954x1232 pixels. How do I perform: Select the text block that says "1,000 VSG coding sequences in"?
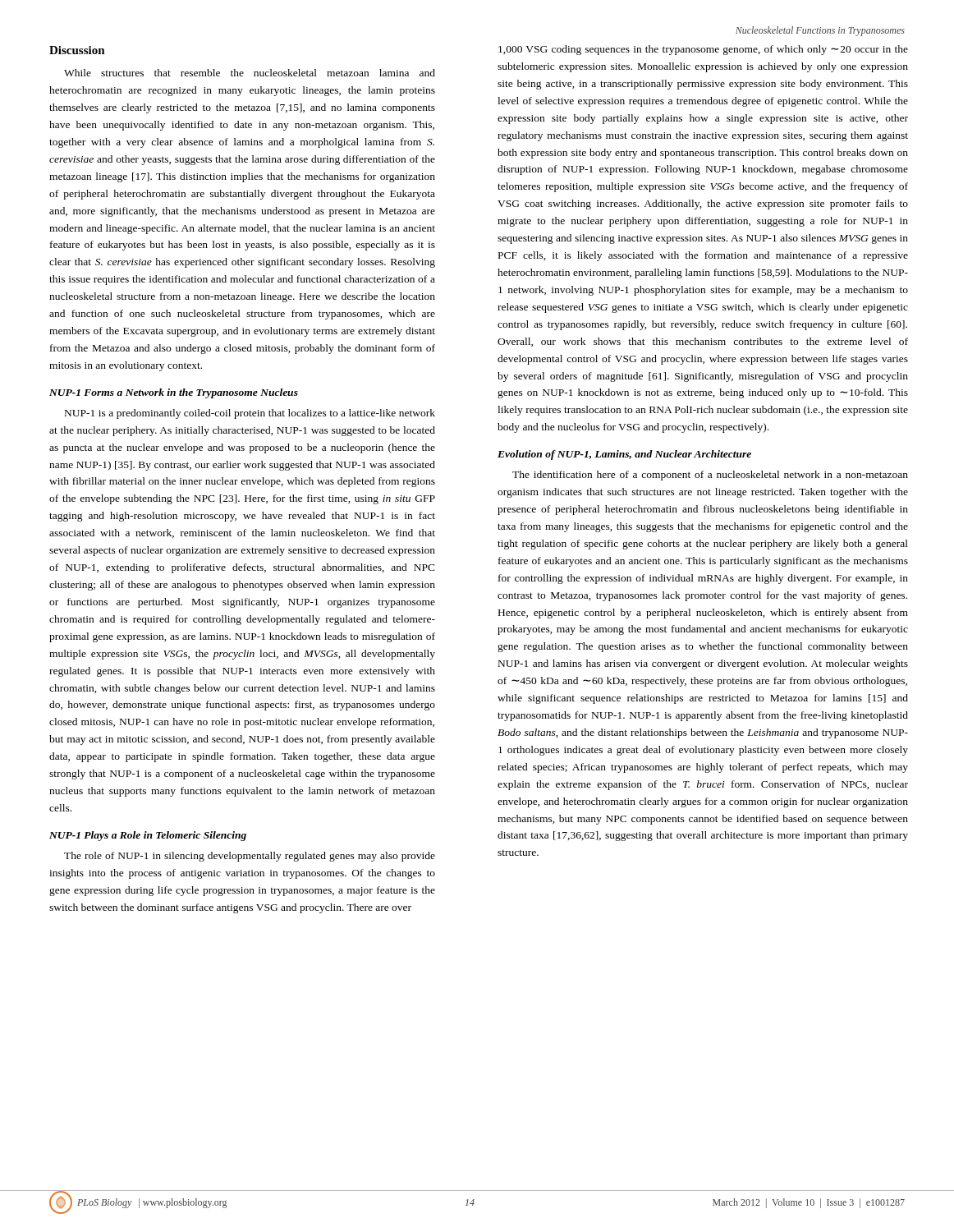click(703, 239)
